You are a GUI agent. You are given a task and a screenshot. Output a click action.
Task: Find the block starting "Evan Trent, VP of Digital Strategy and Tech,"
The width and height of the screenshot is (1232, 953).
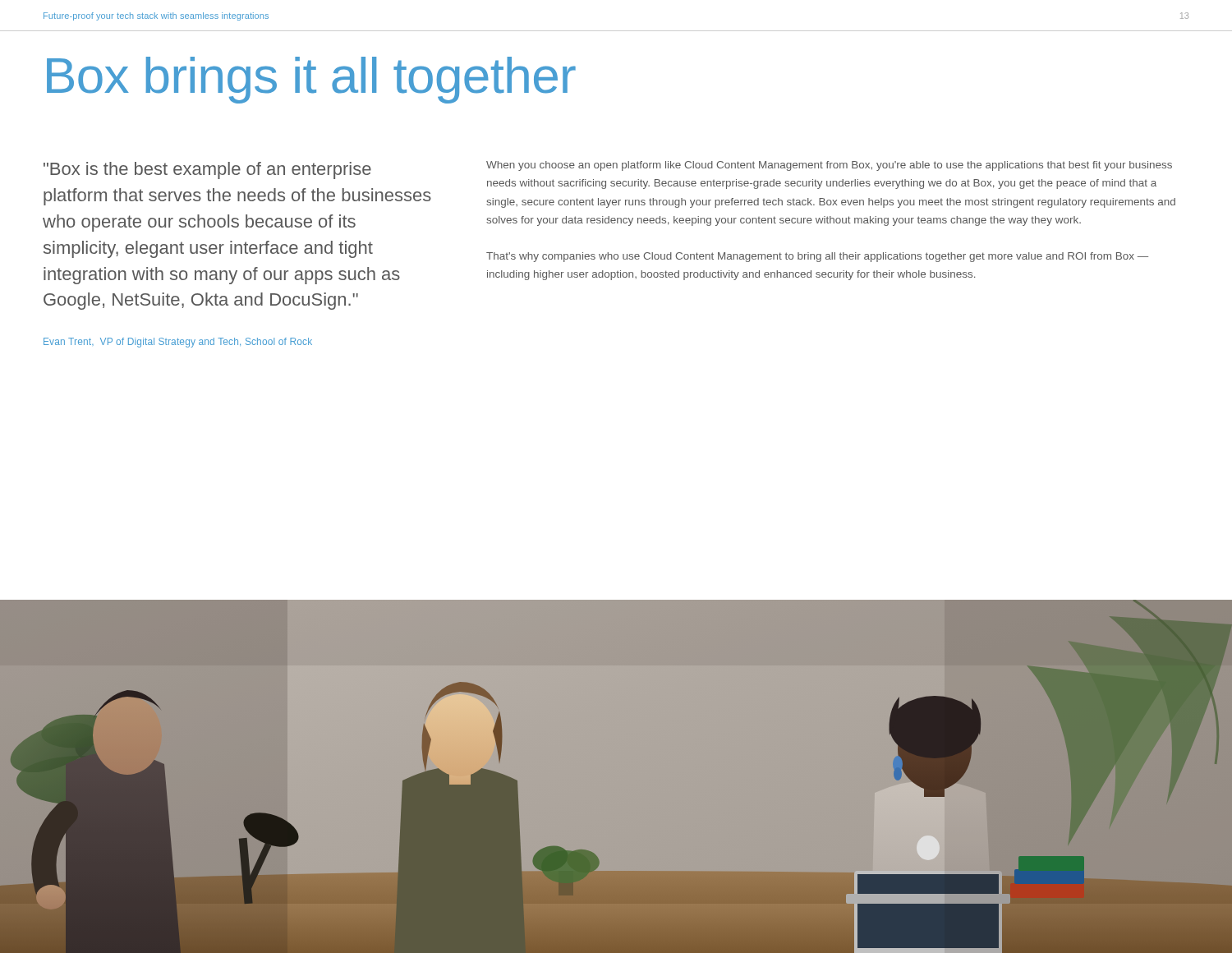click(178, 342)
